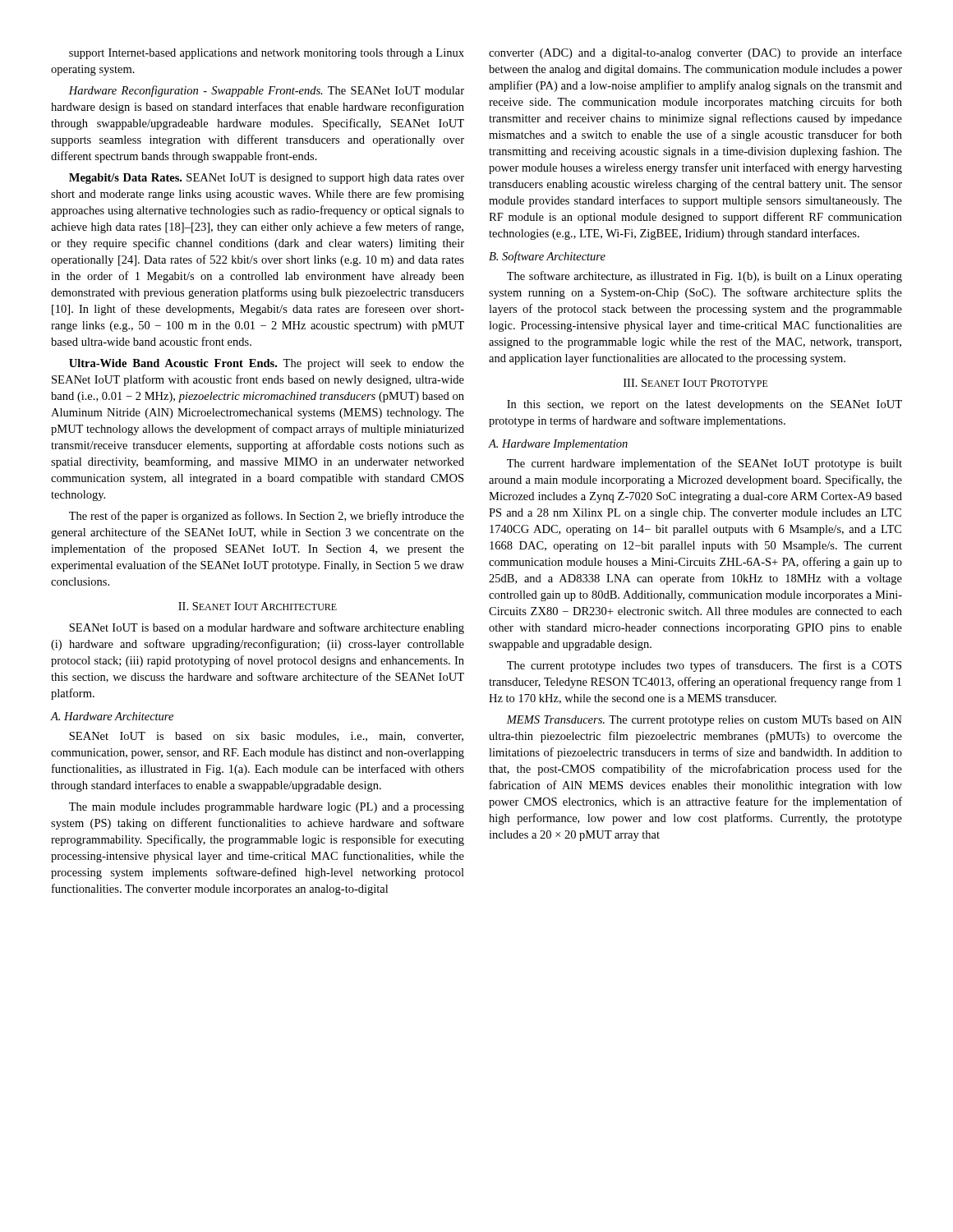Find the text block starting "III. SEANET IOUT PROTOTYPE"
The height and width of the screenshot is (1232, 953).
pos(695,383)
